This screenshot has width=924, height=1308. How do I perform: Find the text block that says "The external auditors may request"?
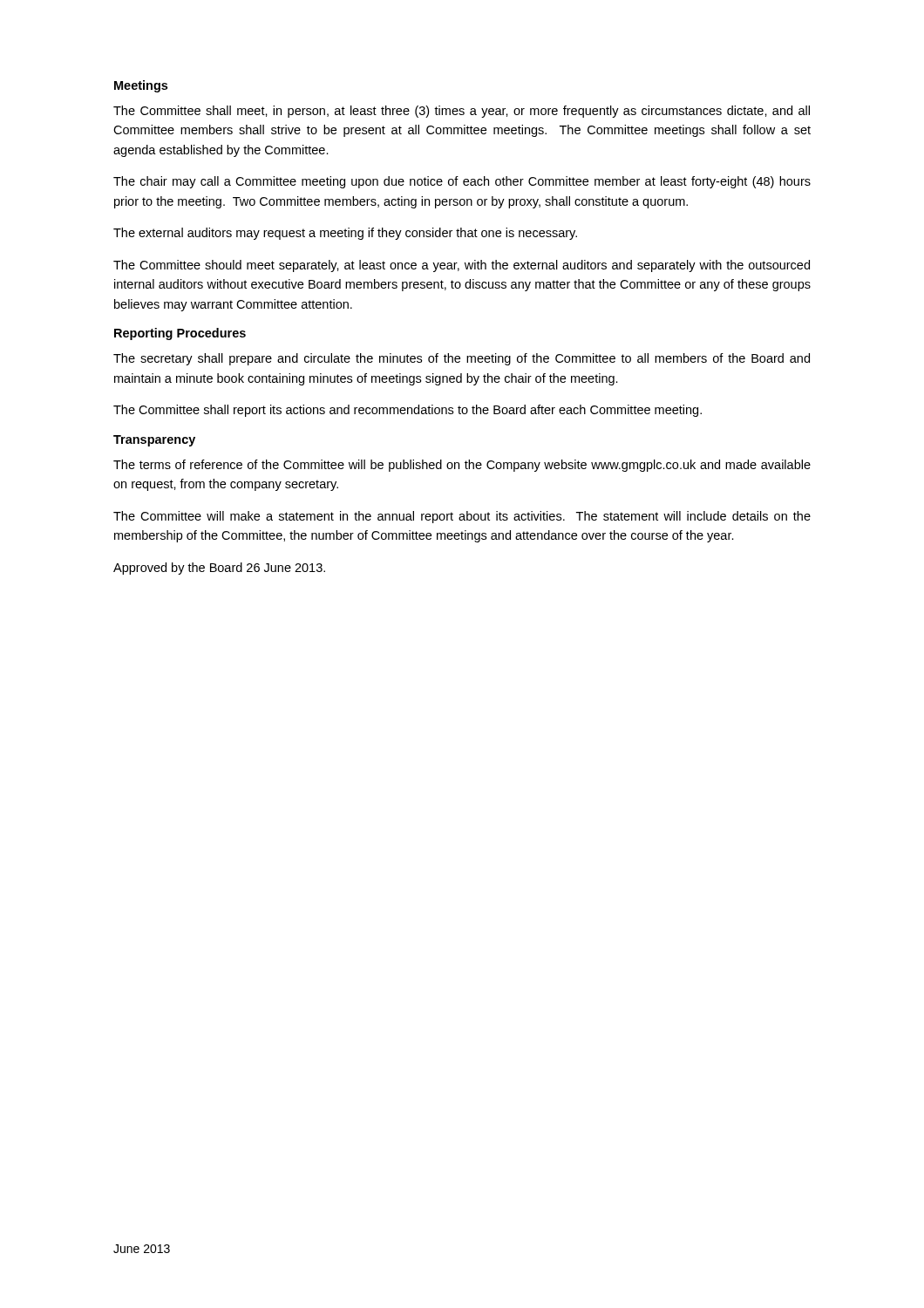coord(346,233)
